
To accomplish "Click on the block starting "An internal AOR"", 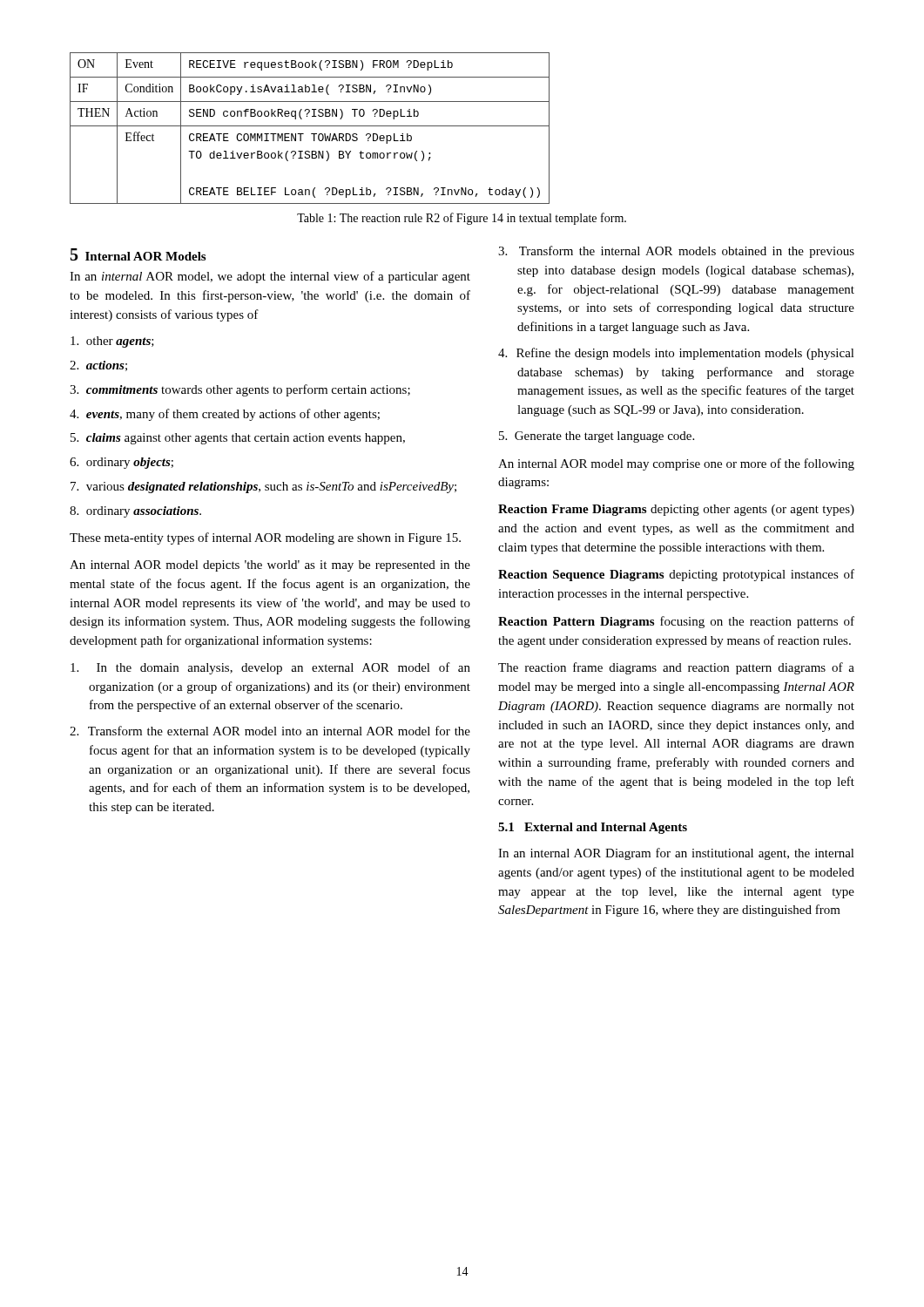I will 676,473.
